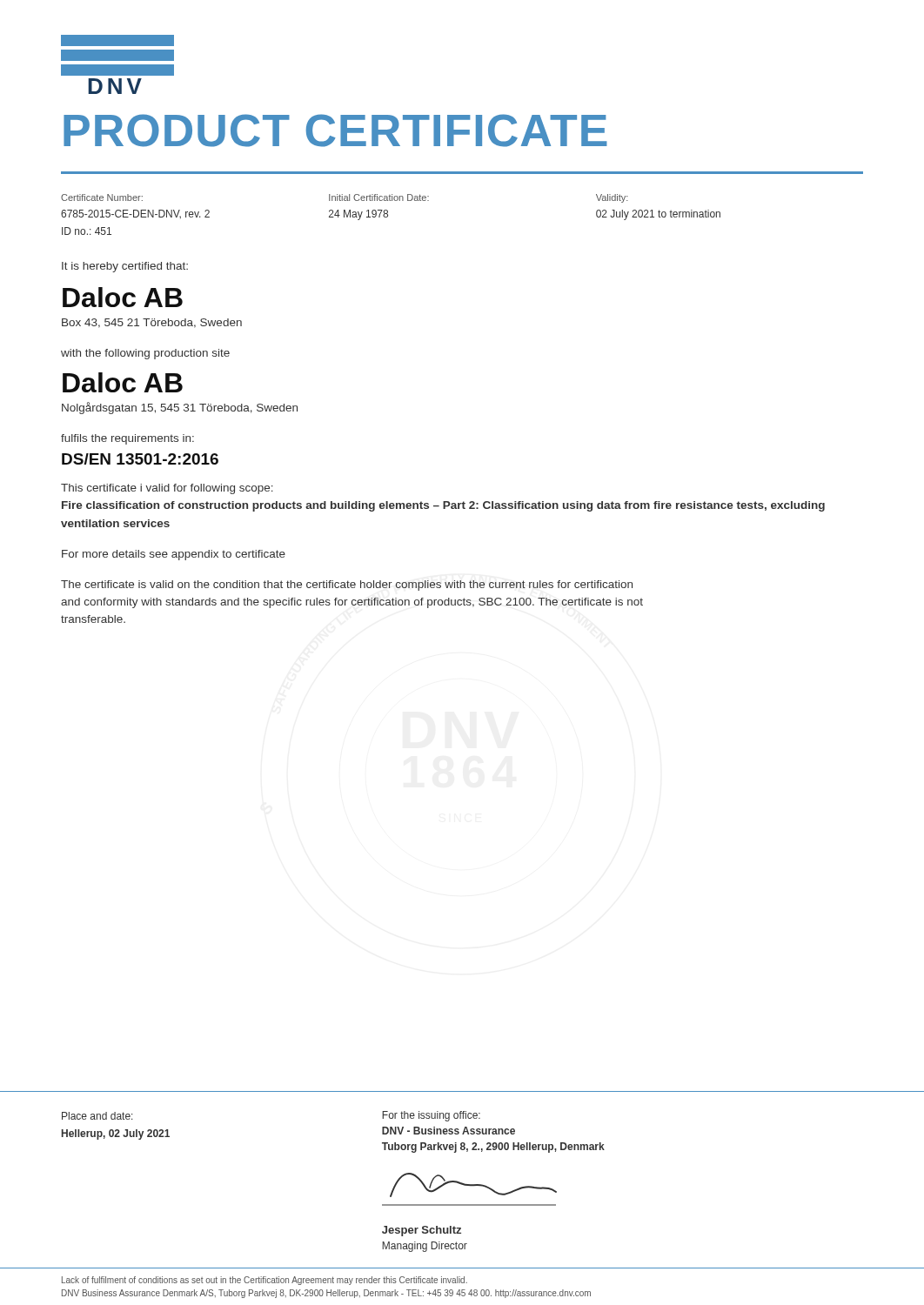Select the text that says "Nolgårdsgatan 15, 545 31 Töreboda, Sweden"
The image size is (924, 1305).
(180, 408)
